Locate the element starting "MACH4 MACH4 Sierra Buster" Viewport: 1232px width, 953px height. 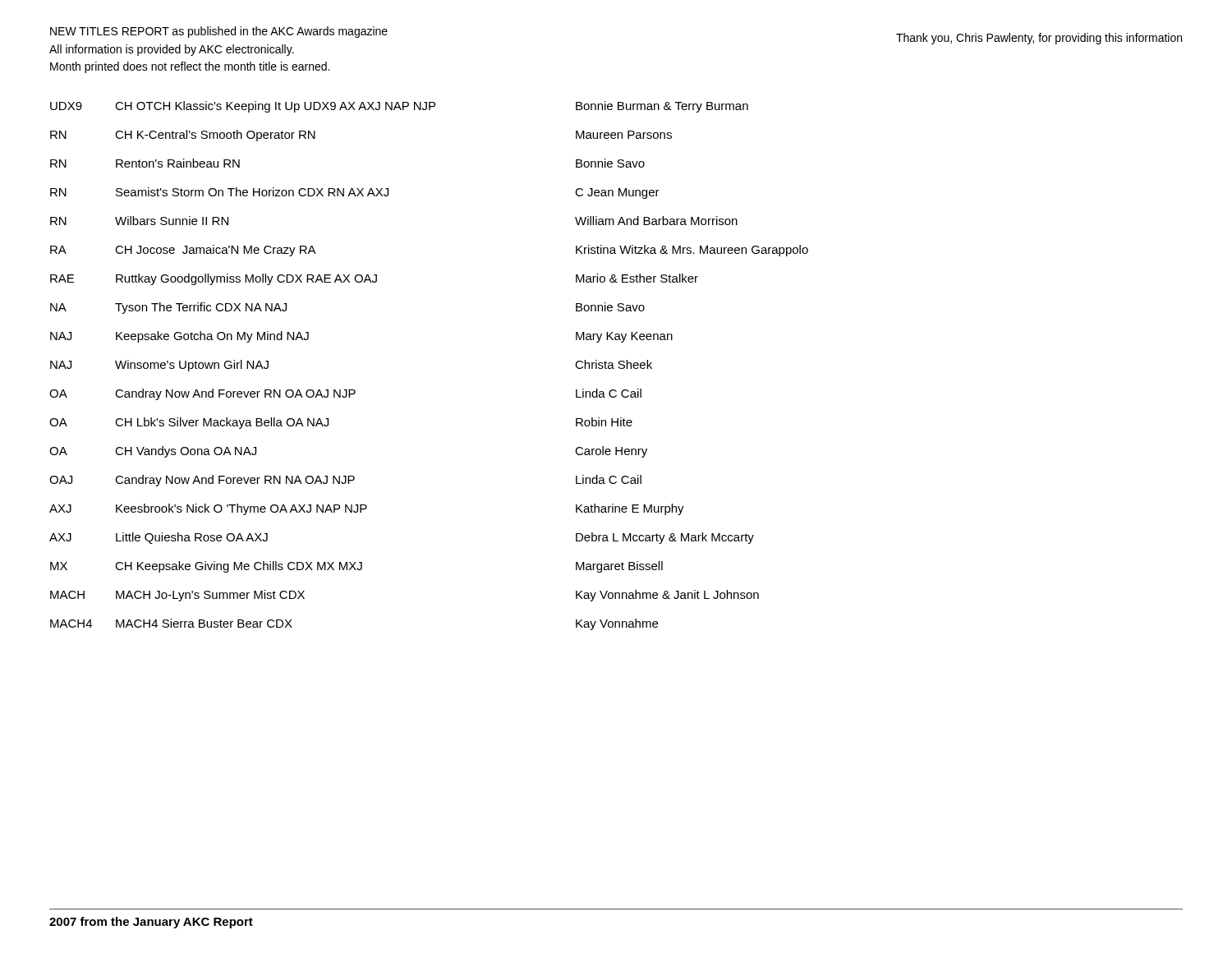click(63, 625)
